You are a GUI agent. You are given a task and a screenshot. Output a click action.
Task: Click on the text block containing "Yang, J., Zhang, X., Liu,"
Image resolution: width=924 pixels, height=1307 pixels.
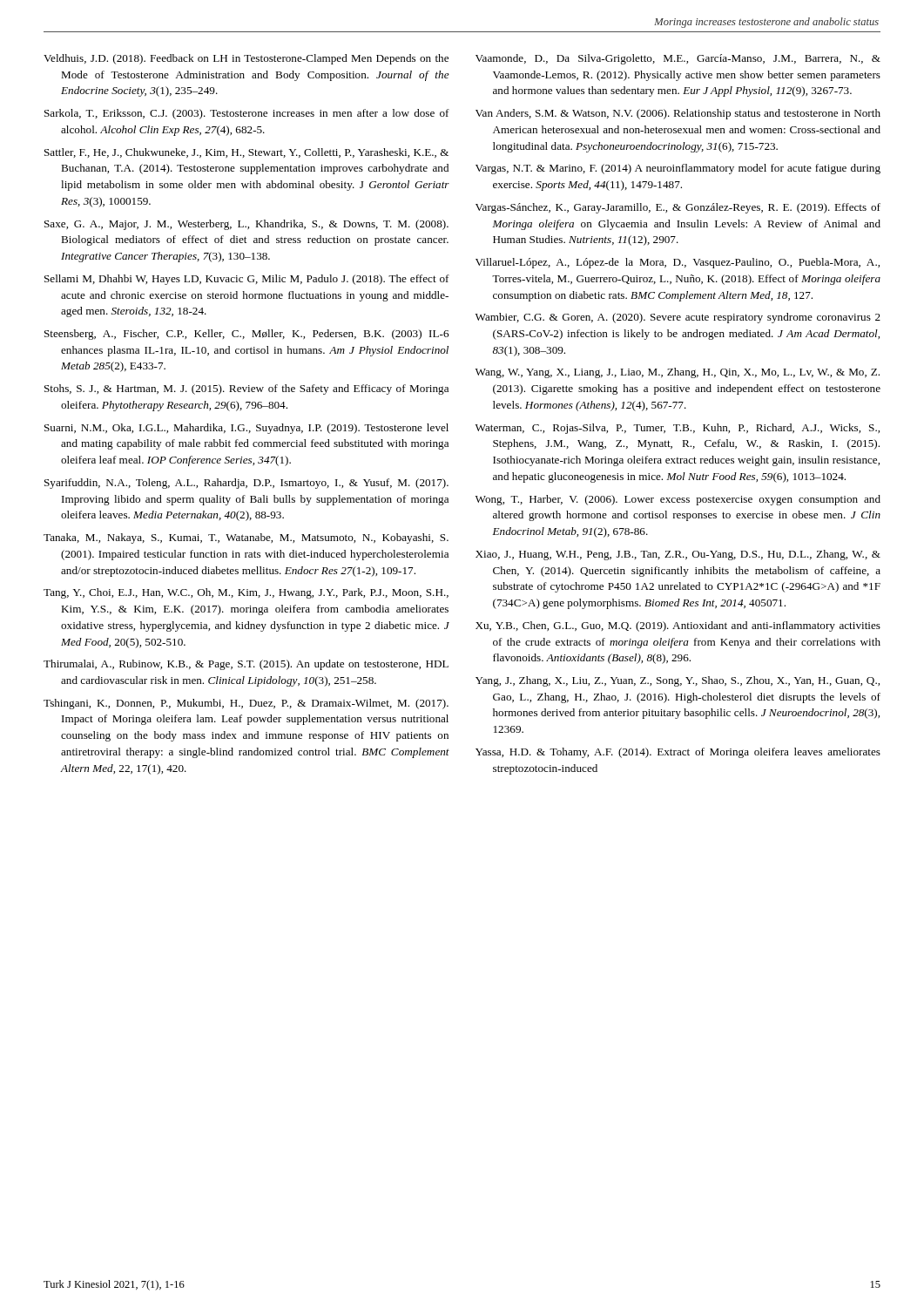678,705
